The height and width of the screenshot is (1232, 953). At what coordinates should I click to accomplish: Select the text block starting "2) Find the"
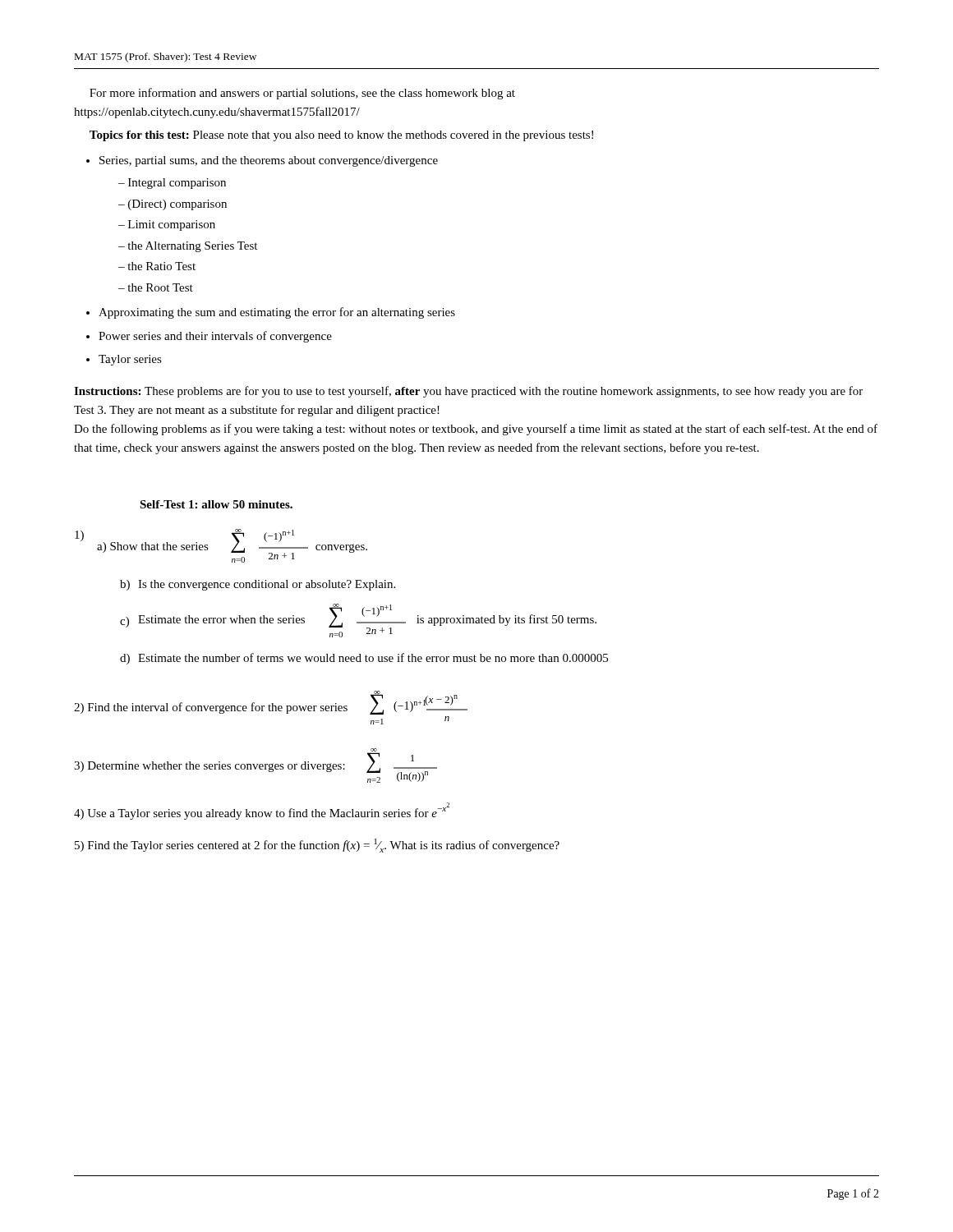476,707
